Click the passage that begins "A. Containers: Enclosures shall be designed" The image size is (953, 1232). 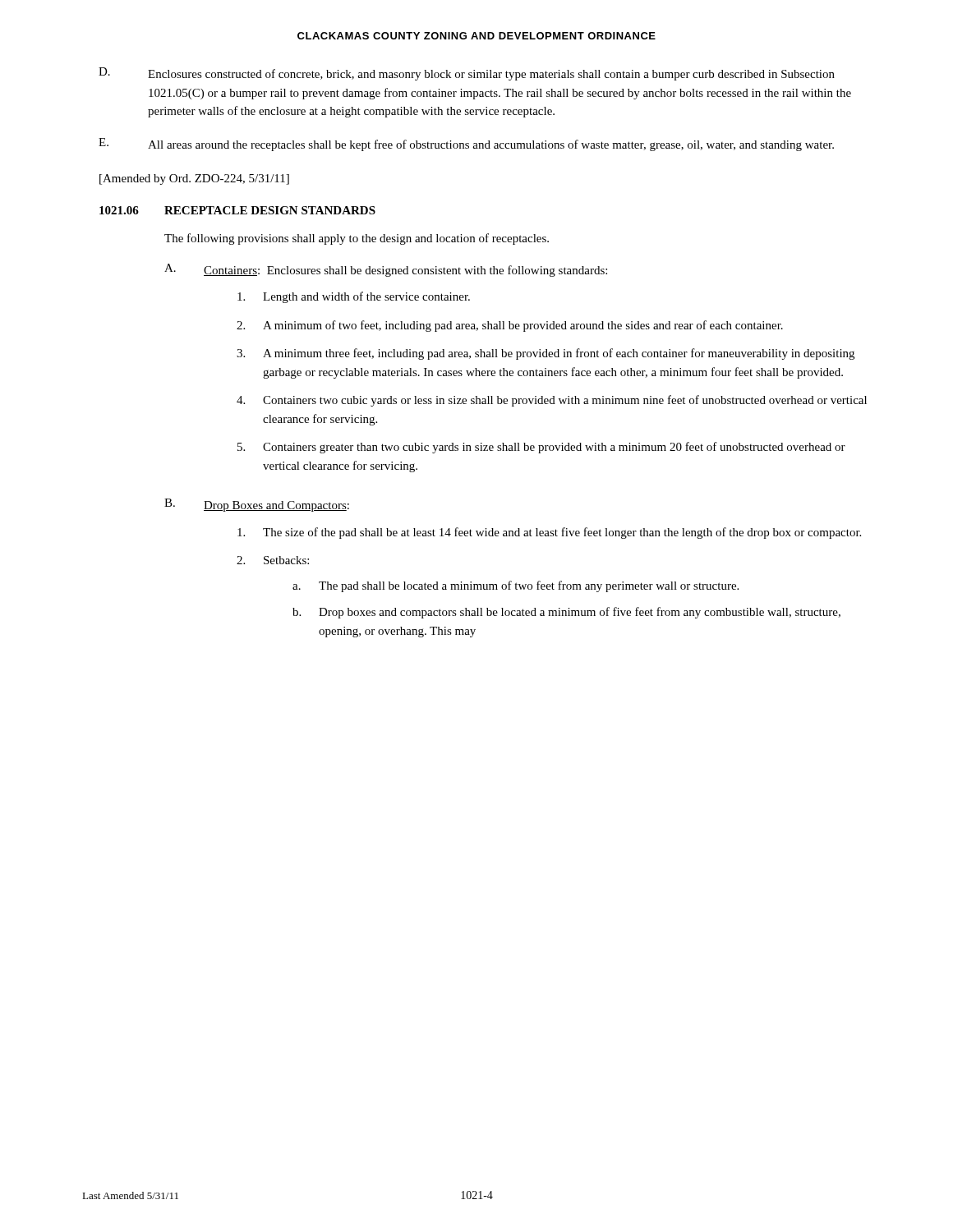518,373
